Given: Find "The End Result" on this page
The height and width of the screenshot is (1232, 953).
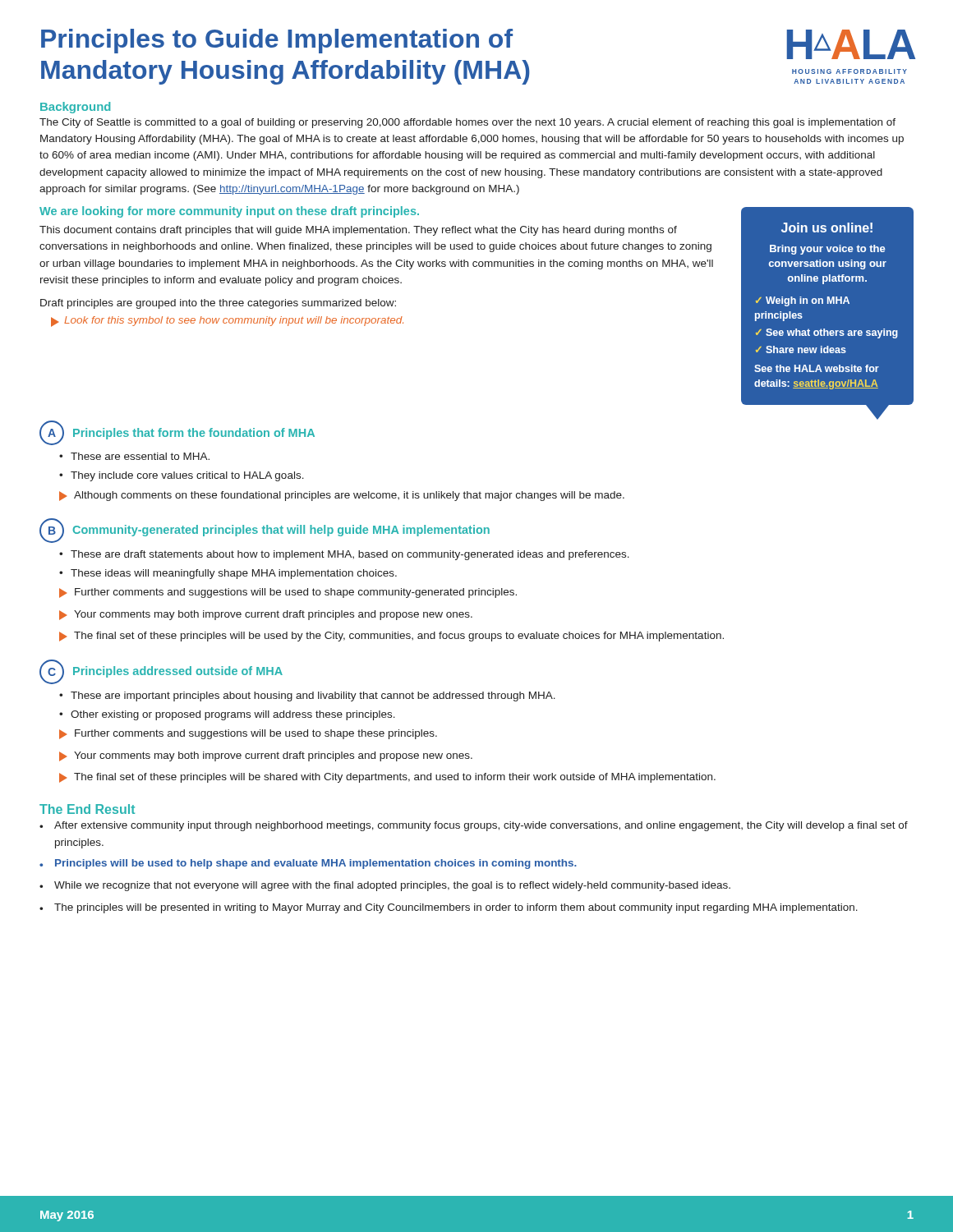Looking at the screenshot, I should tap(87, 810).
